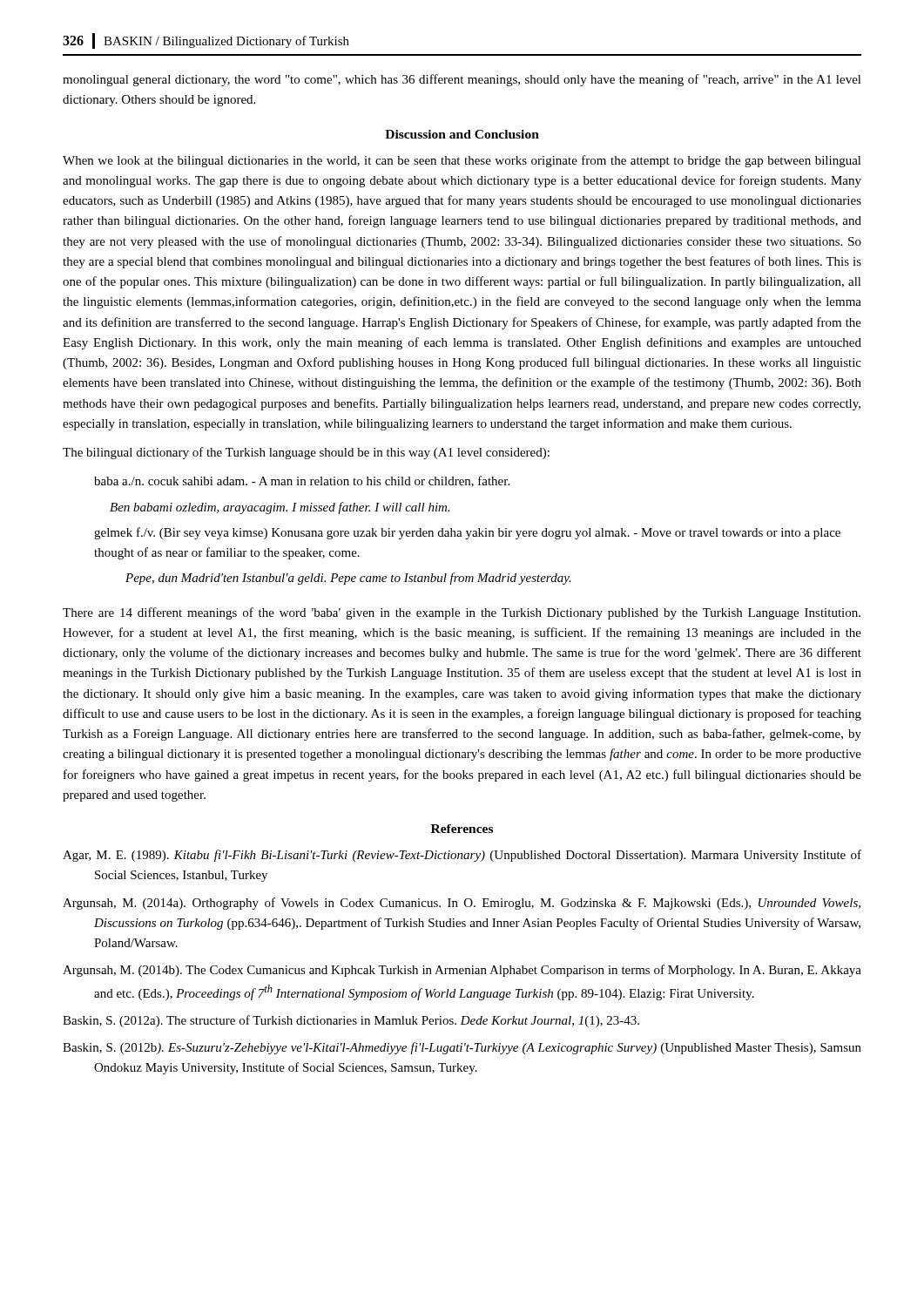The image size is (924, 1307).
Task: Navigate to the text starting "Argunsah, M. (2014b)."
Action: pyautogui.click(x=462, y=981)
